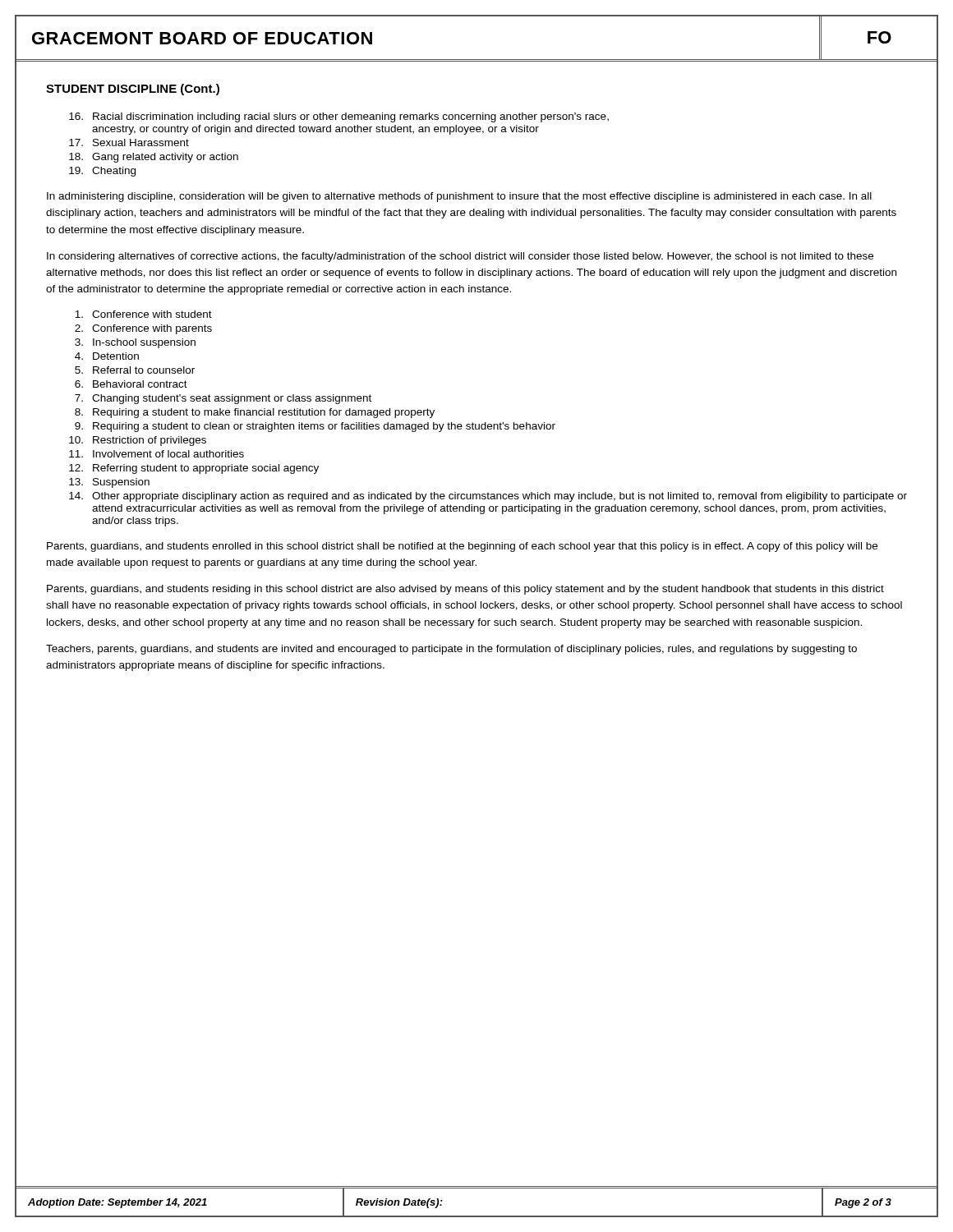
Task: Point to the text starting "Parents, guardians, and students residing in"
Action: [474, 605]
